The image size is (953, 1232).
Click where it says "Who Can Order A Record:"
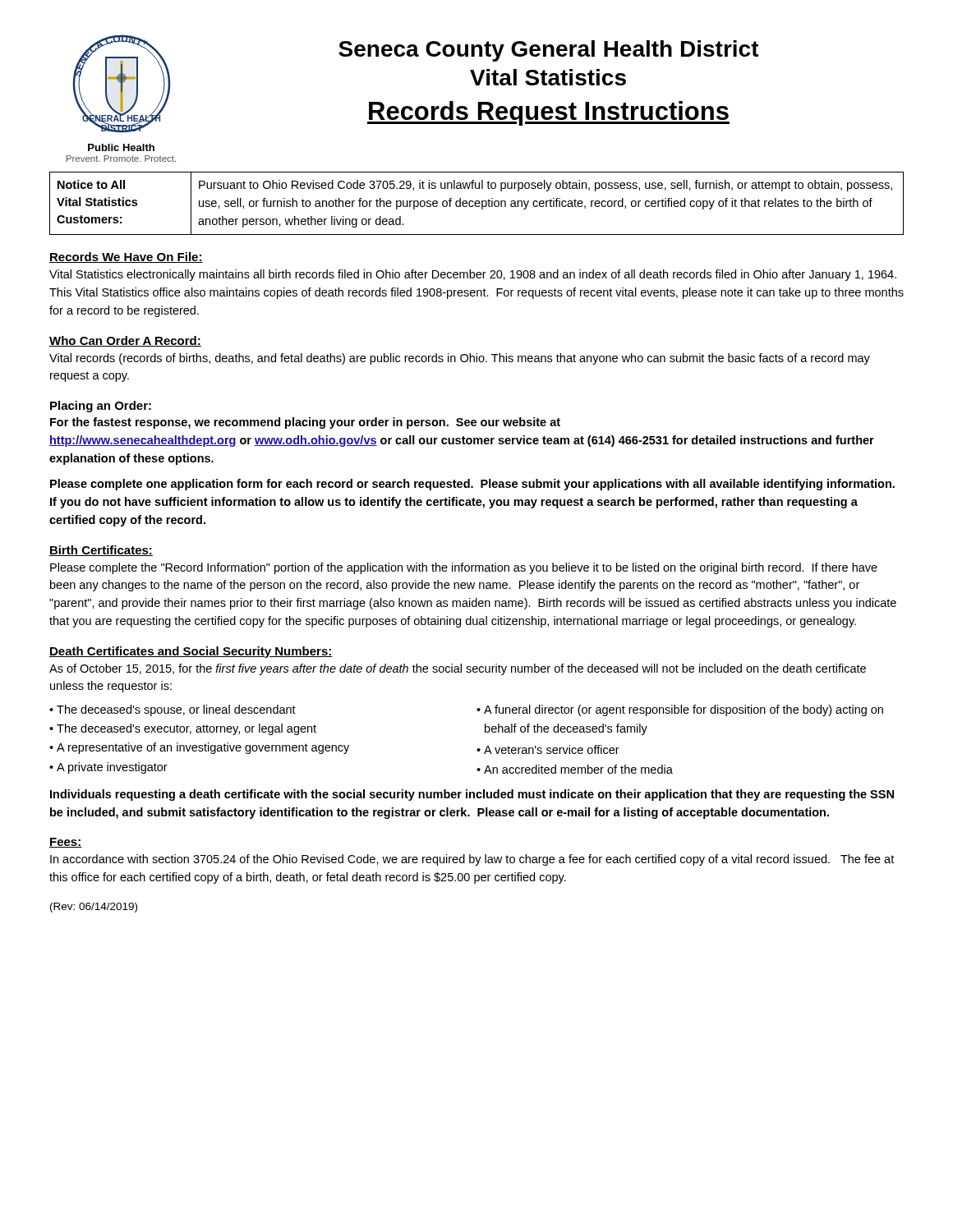pos(125,340)
